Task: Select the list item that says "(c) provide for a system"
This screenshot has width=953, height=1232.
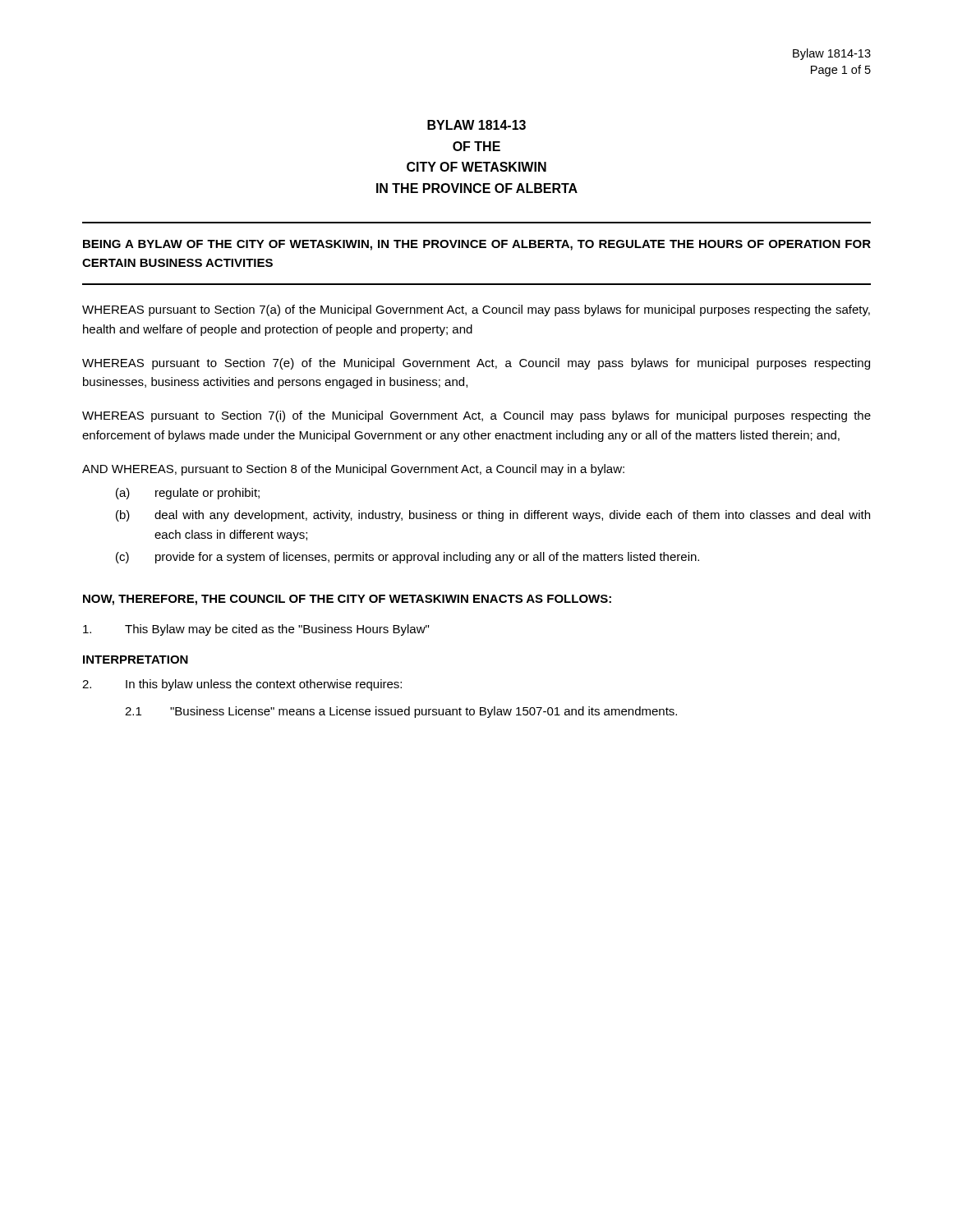Action: 493,556
